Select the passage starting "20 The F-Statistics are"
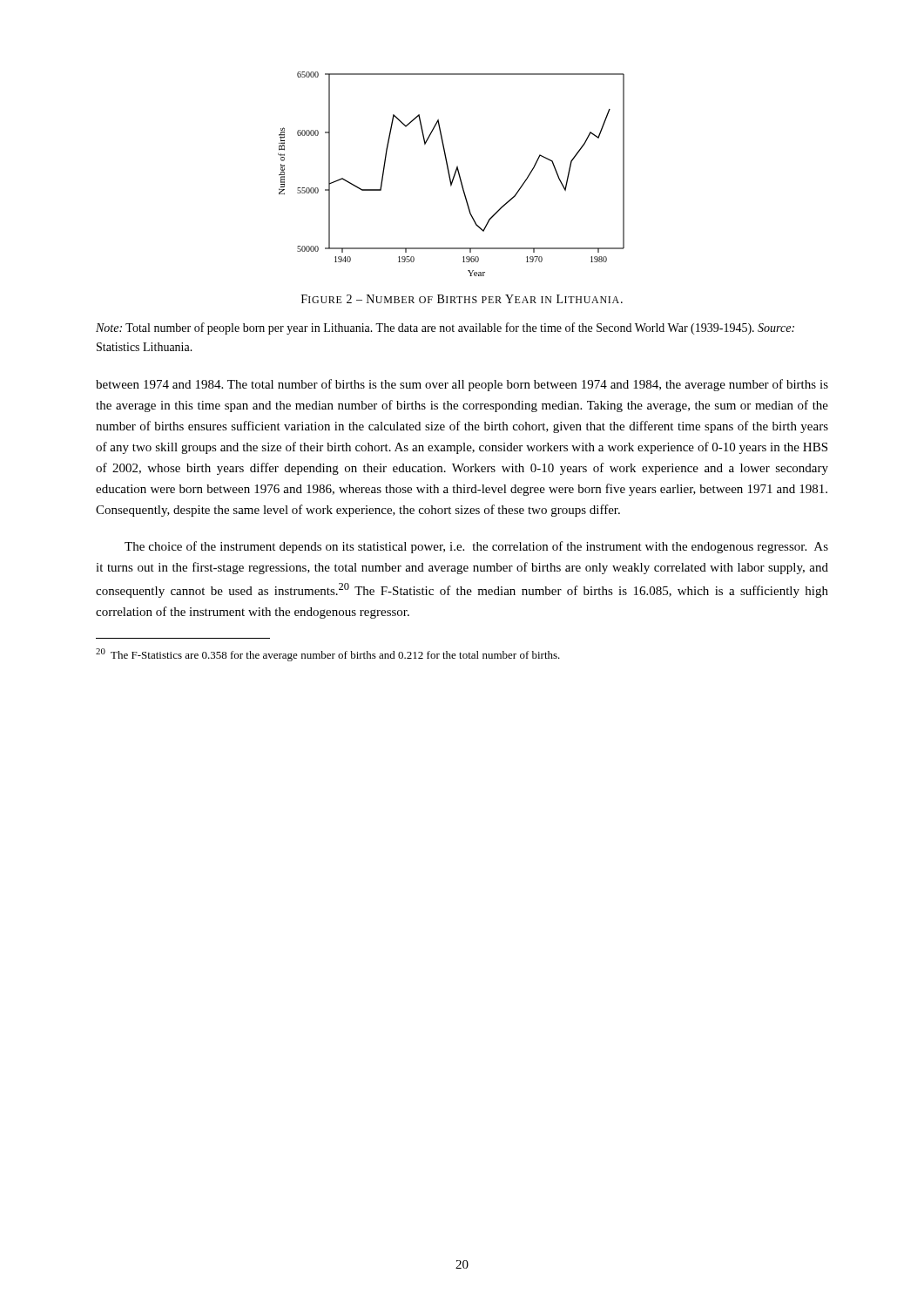This screenshot has width=924, height=1307. coord(328,654)
